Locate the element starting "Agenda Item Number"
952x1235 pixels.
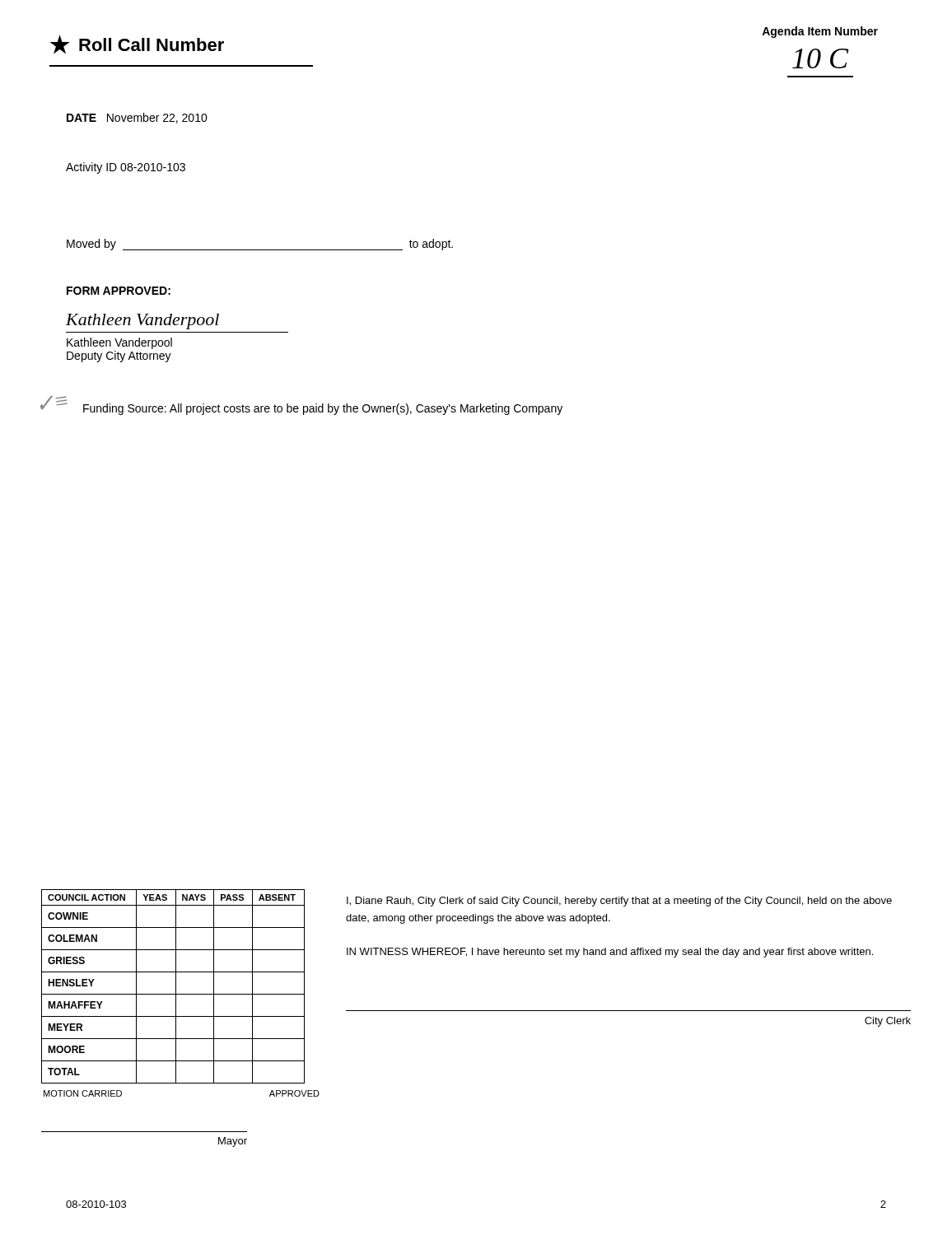820,51
